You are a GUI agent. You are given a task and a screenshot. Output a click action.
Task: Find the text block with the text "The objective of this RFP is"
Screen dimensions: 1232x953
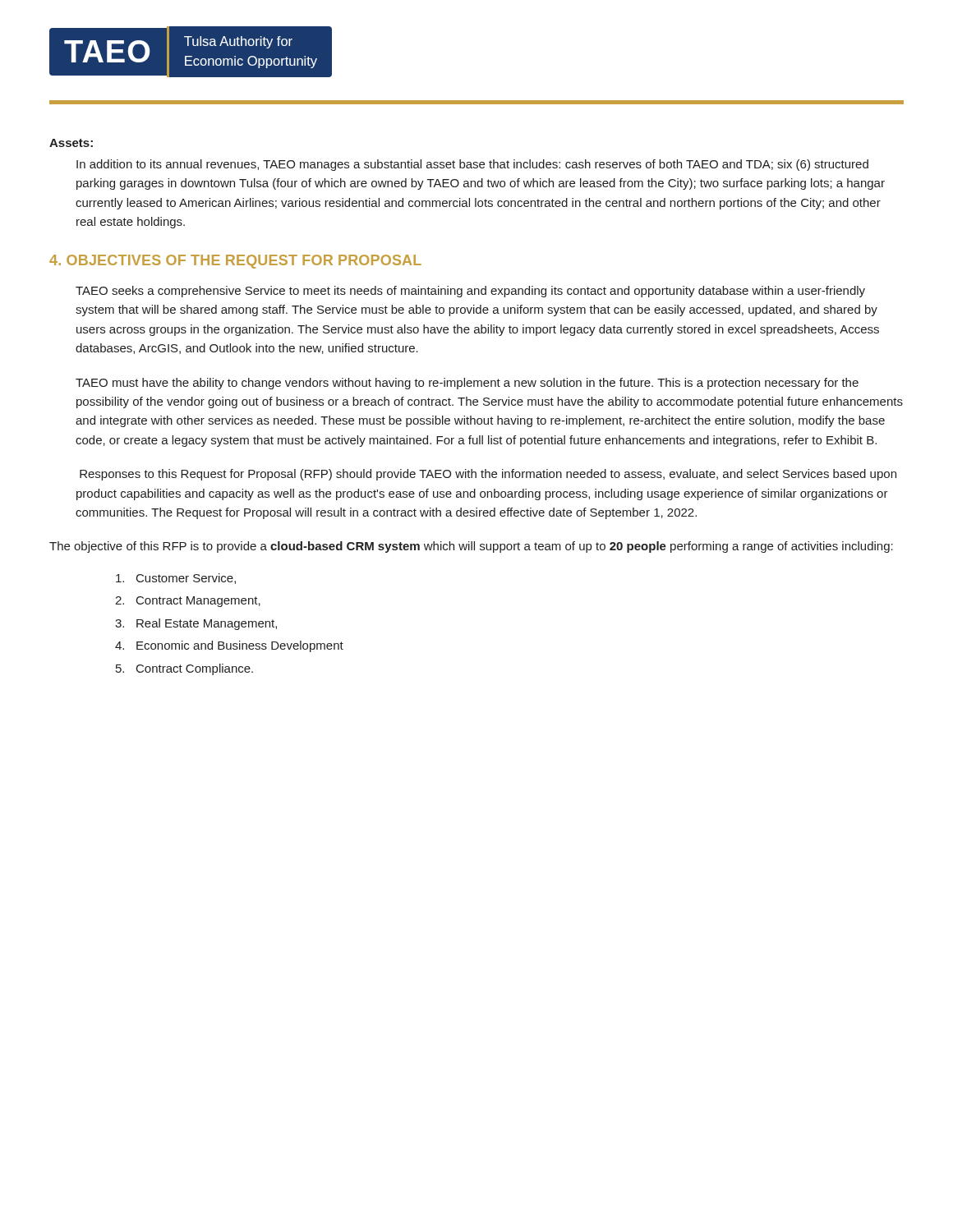[471, 546]
